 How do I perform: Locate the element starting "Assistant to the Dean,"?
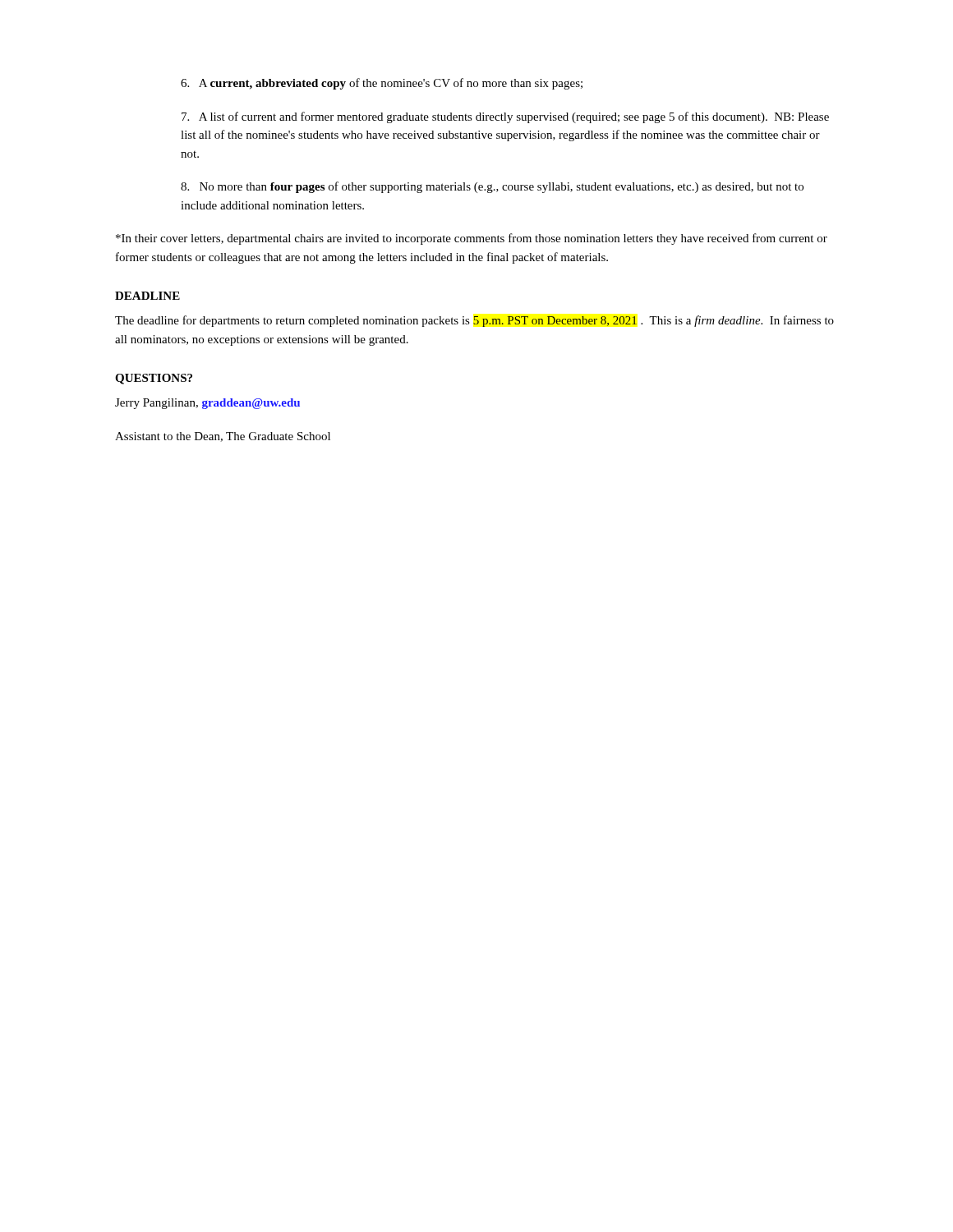tap(223, 436)
